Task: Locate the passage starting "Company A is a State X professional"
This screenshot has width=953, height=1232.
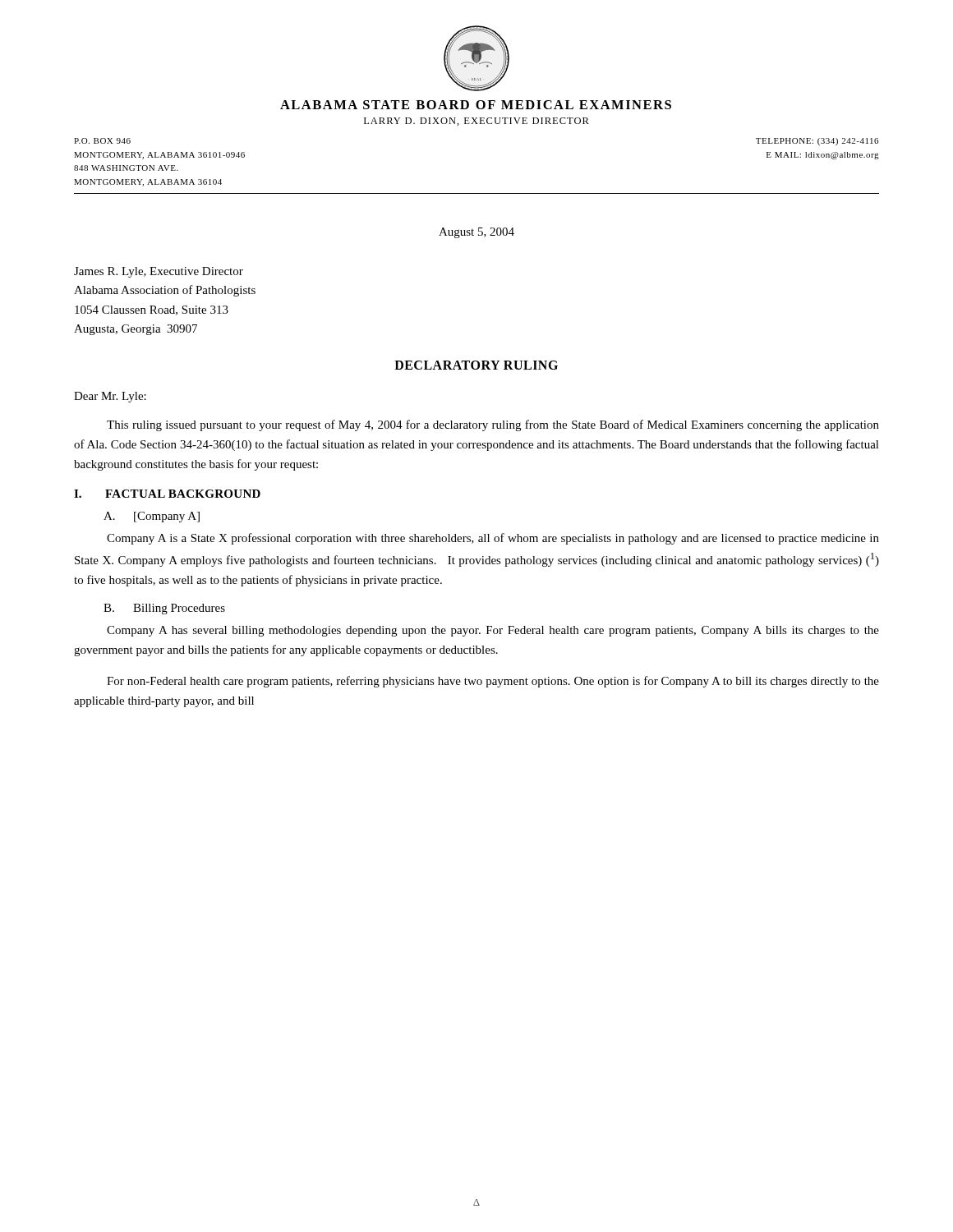Action: (476, 559)
